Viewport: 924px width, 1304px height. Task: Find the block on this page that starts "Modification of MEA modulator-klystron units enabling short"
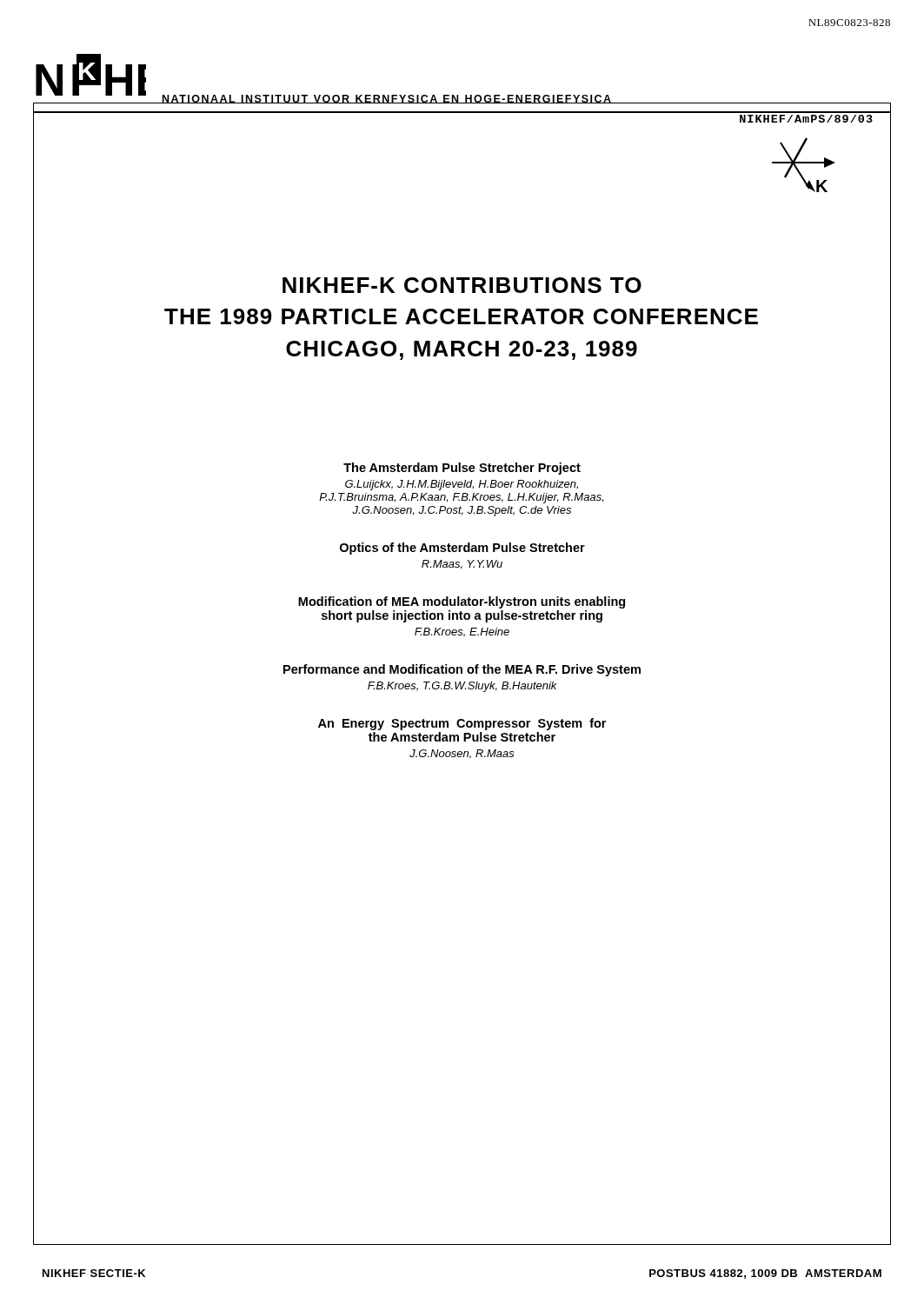[x=462, y=616]
